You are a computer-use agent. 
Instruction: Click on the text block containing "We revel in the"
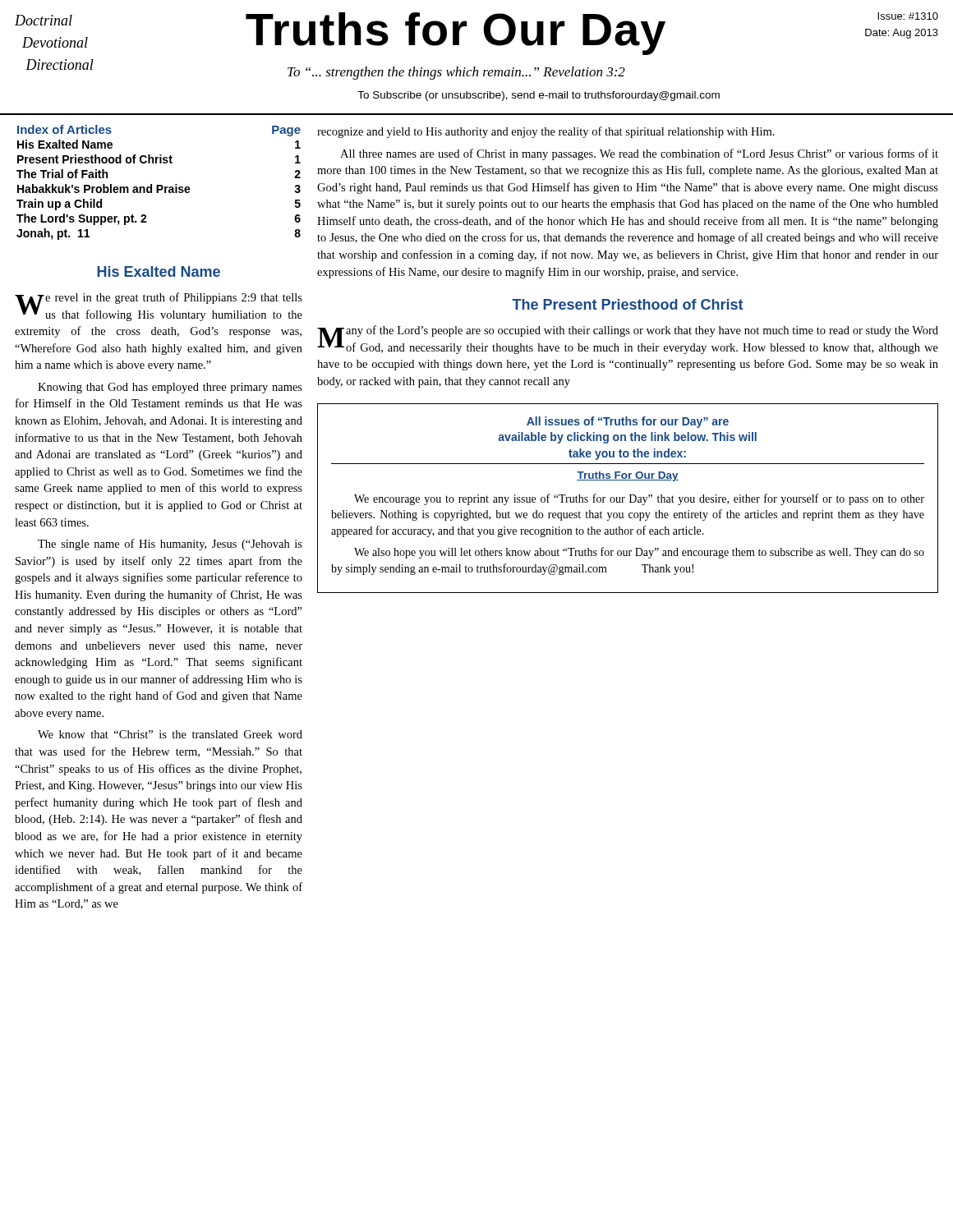click(159, 601)
